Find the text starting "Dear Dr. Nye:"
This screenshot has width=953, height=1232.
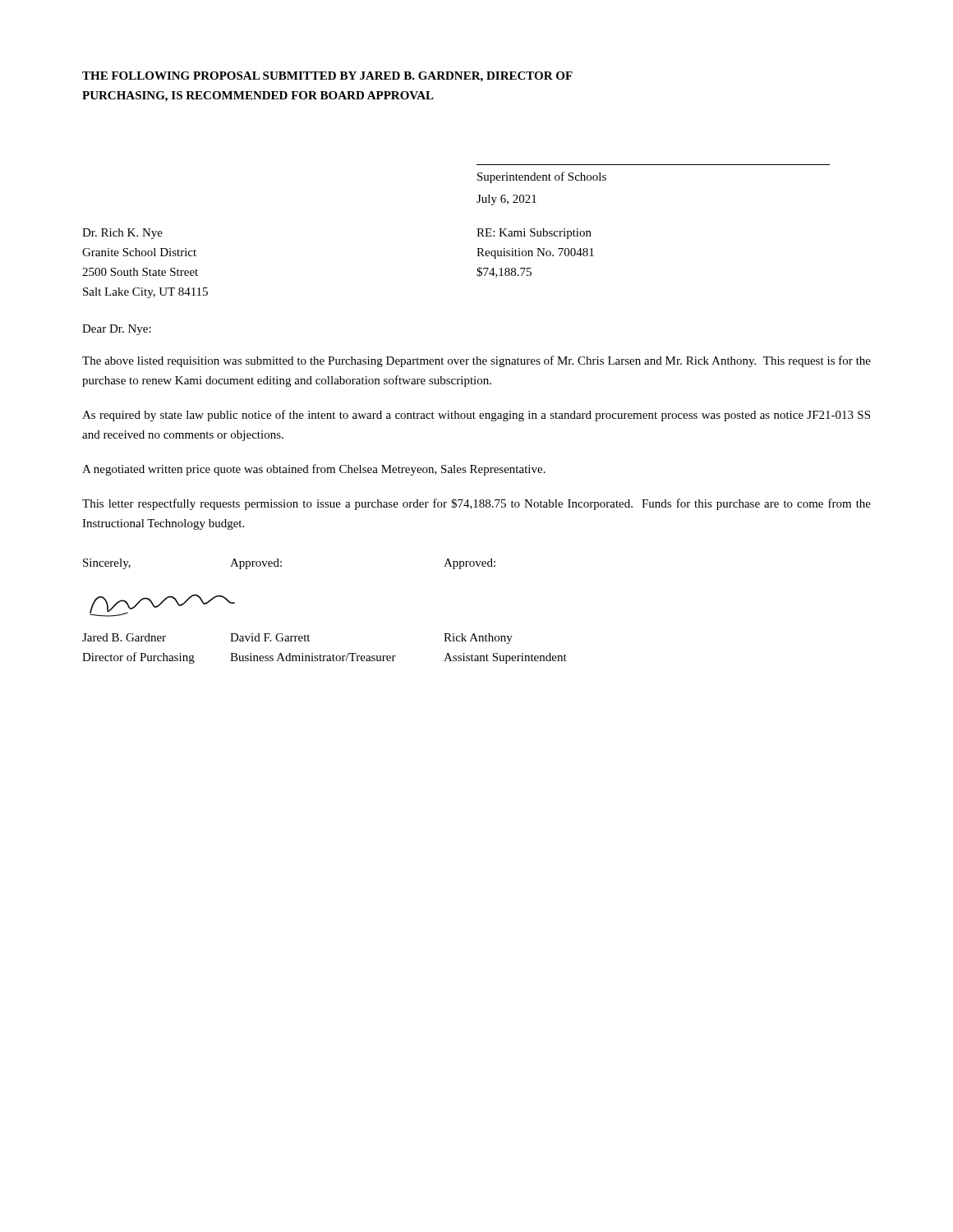[117, 329]
